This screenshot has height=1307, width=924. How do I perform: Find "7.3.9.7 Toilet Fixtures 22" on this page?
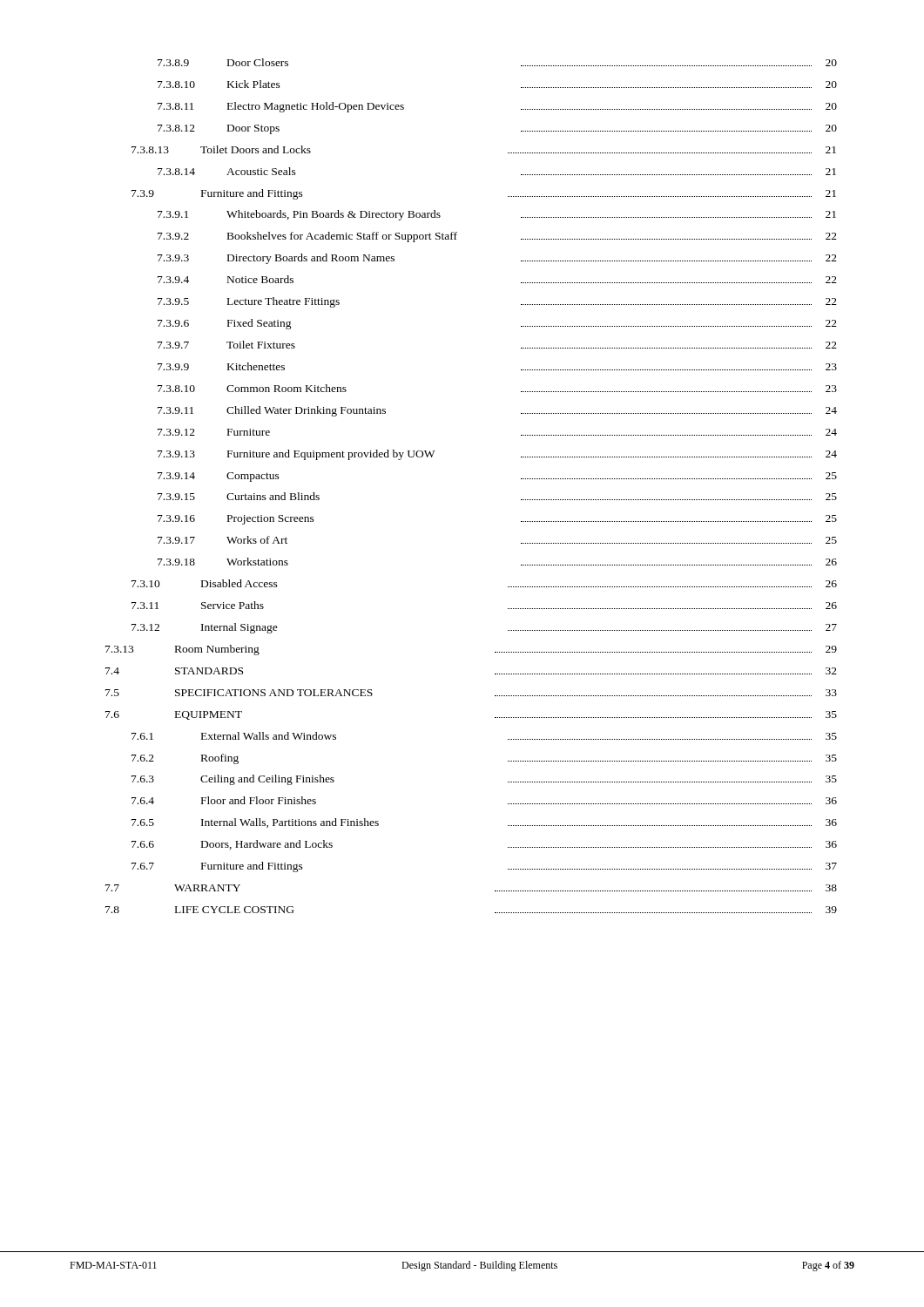175,345
